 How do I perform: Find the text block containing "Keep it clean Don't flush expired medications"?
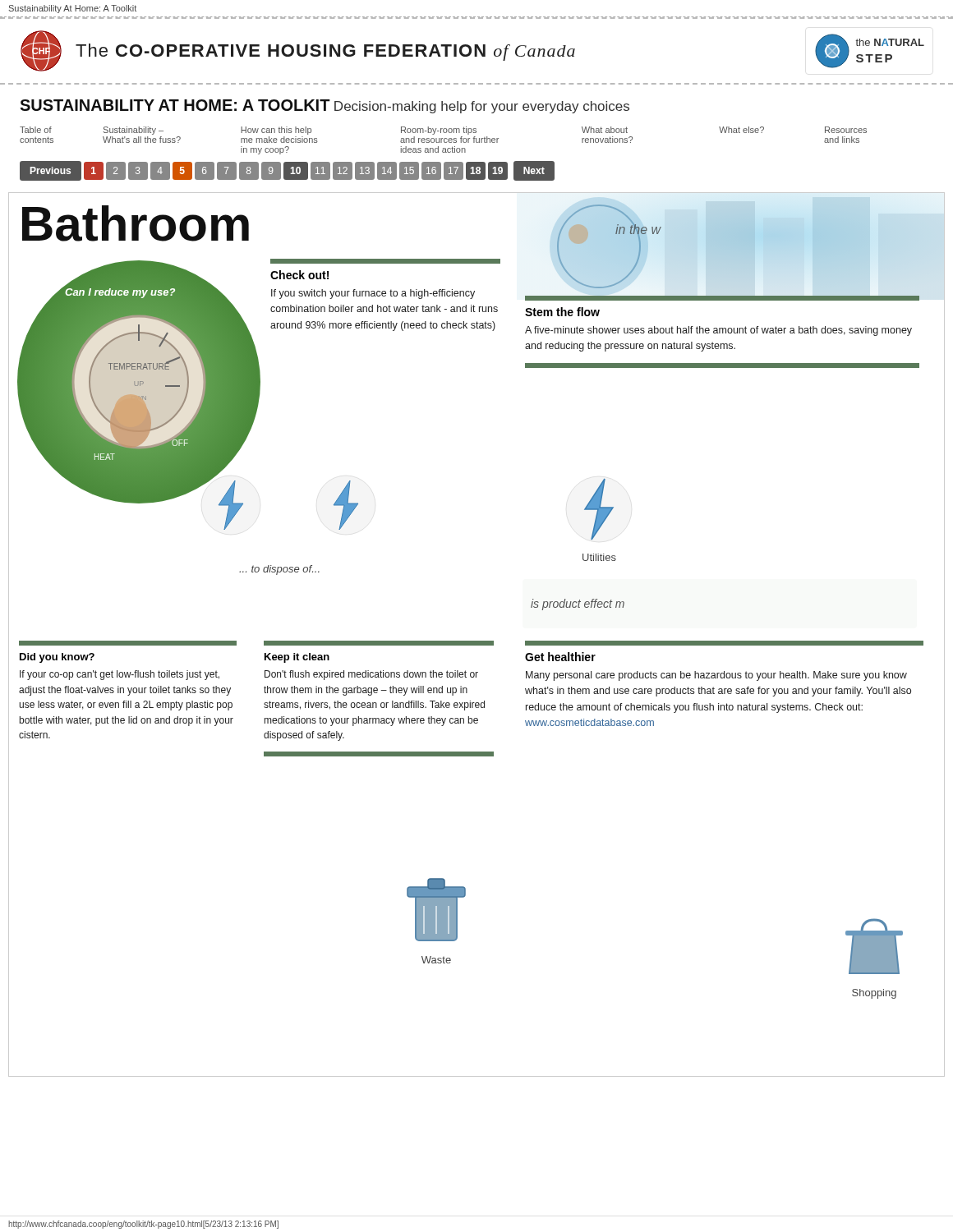point(379,699)
